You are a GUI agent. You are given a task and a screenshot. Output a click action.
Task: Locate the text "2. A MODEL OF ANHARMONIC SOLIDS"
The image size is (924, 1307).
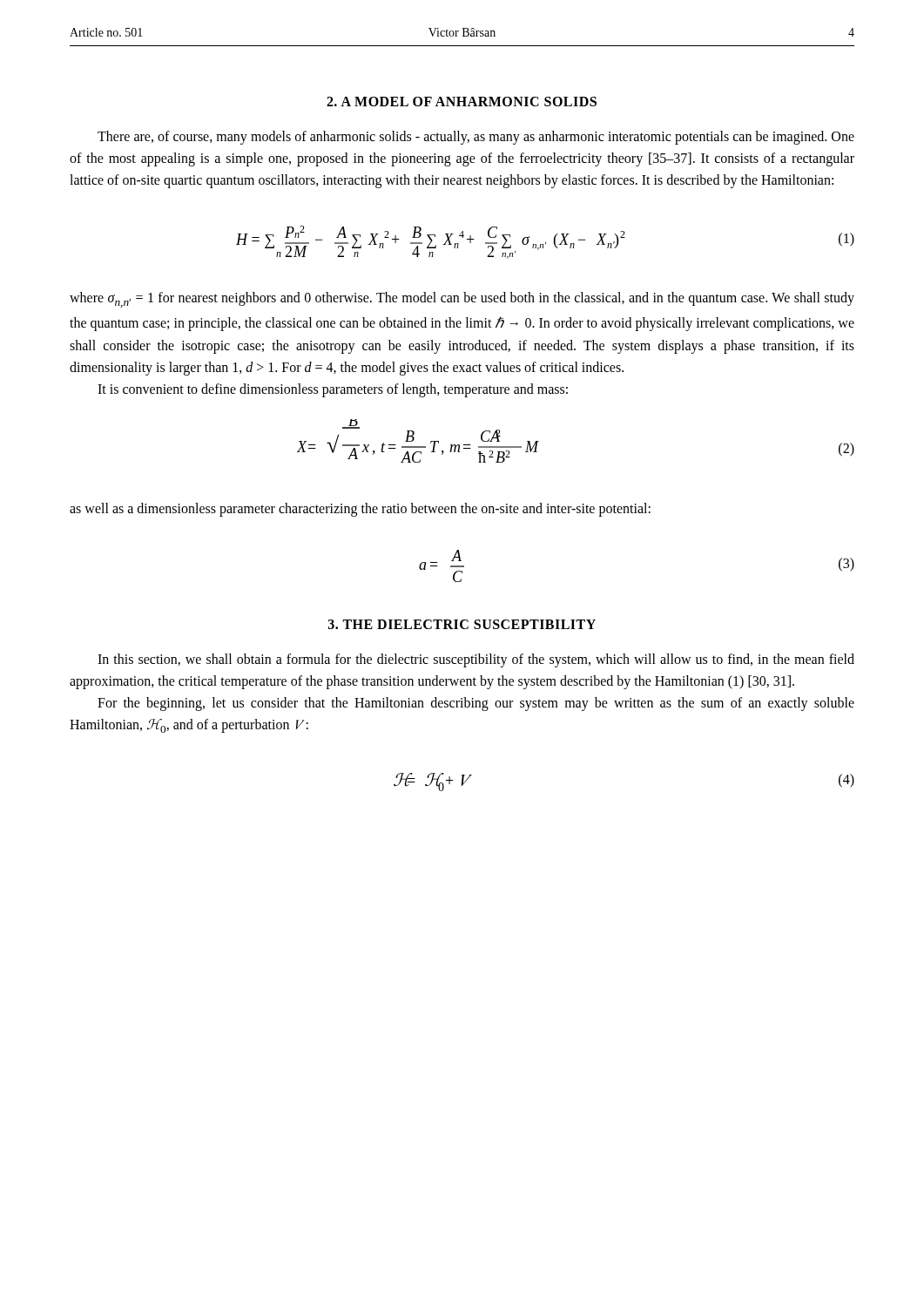(462, 101)
